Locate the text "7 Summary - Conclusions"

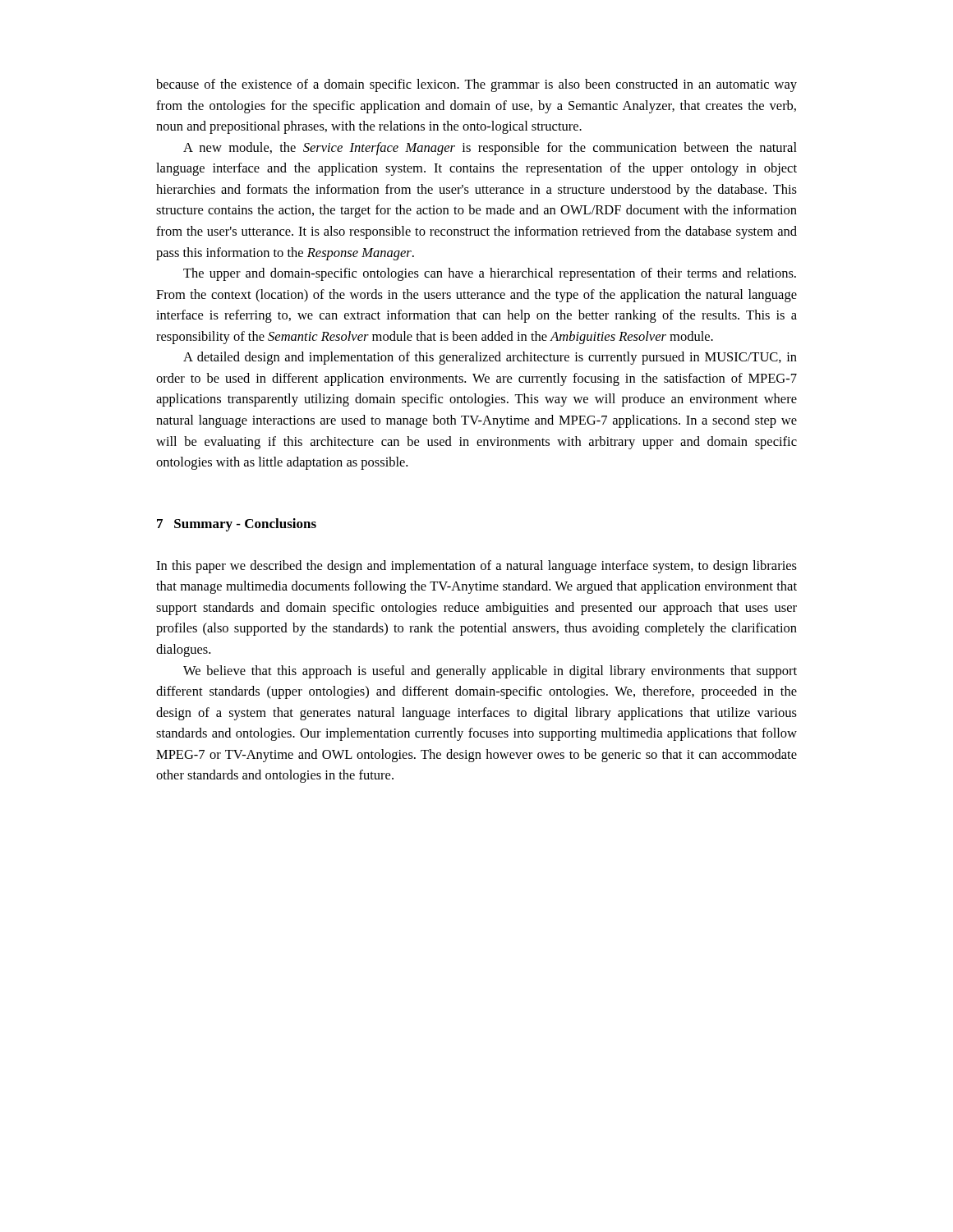(x=236, y=523)
